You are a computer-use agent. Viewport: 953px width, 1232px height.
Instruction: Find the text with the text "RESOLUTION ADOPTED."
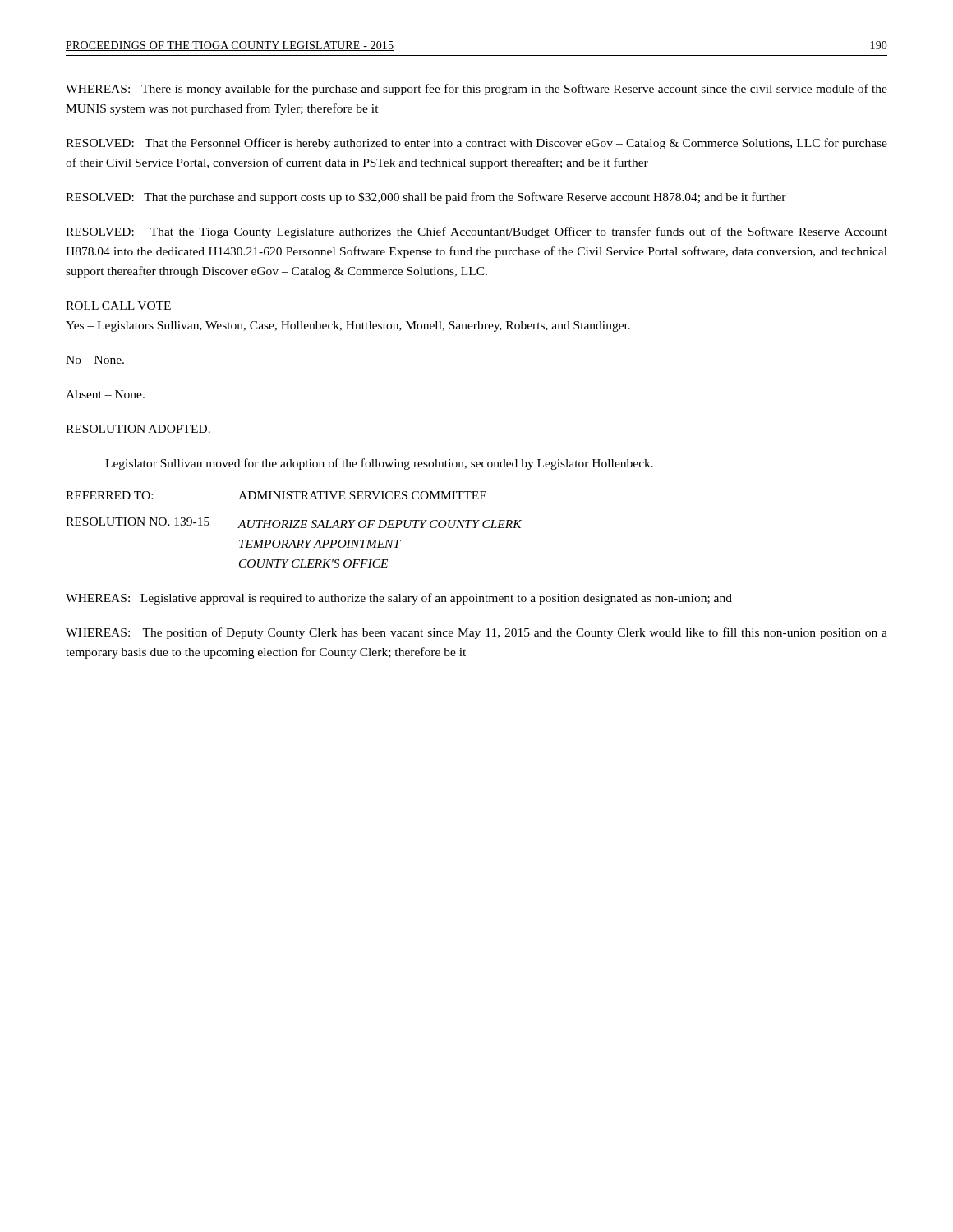click(x=138, y=428)
